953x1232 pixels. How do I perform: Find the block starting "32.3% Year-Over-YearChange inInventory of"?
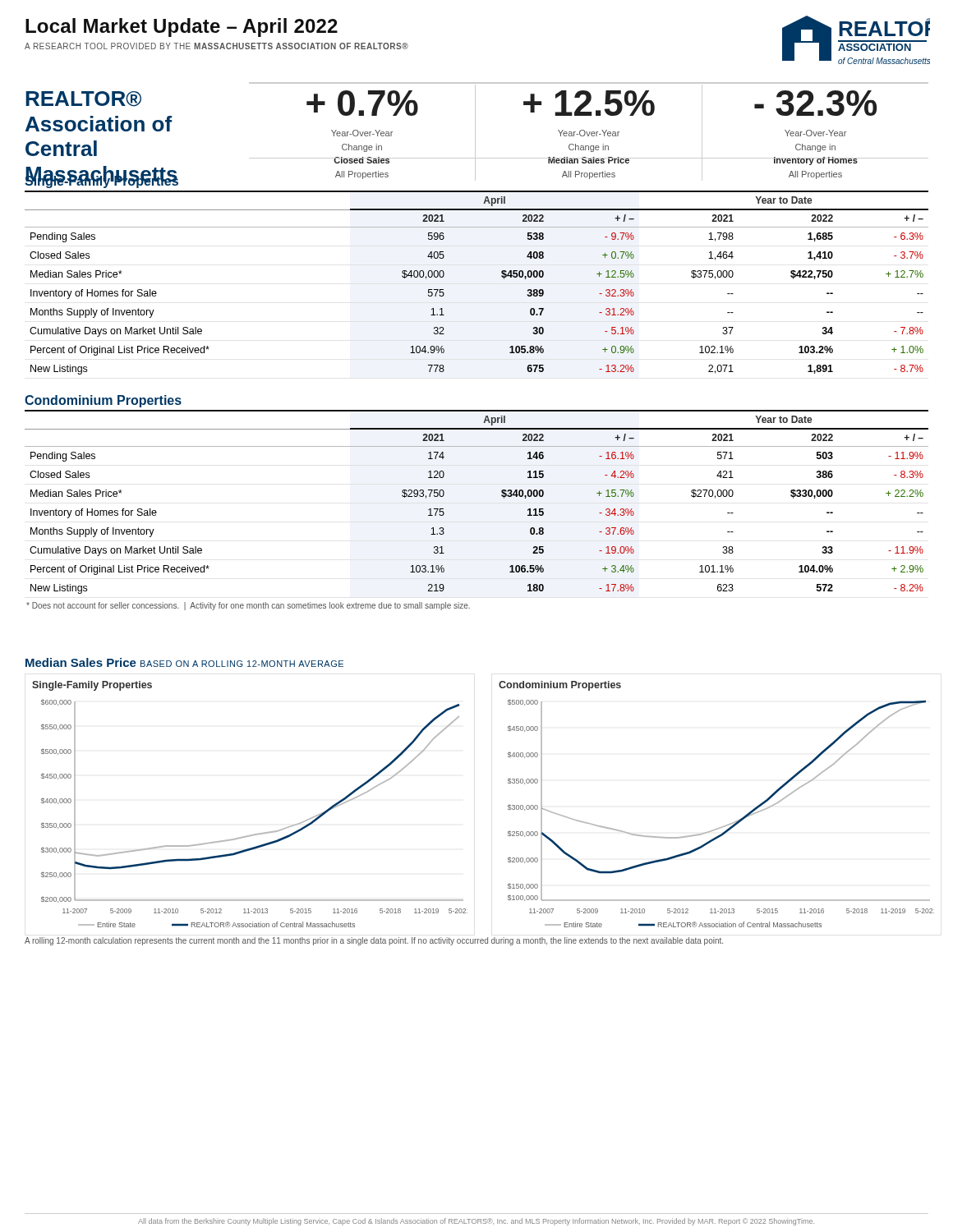point(815,133)
